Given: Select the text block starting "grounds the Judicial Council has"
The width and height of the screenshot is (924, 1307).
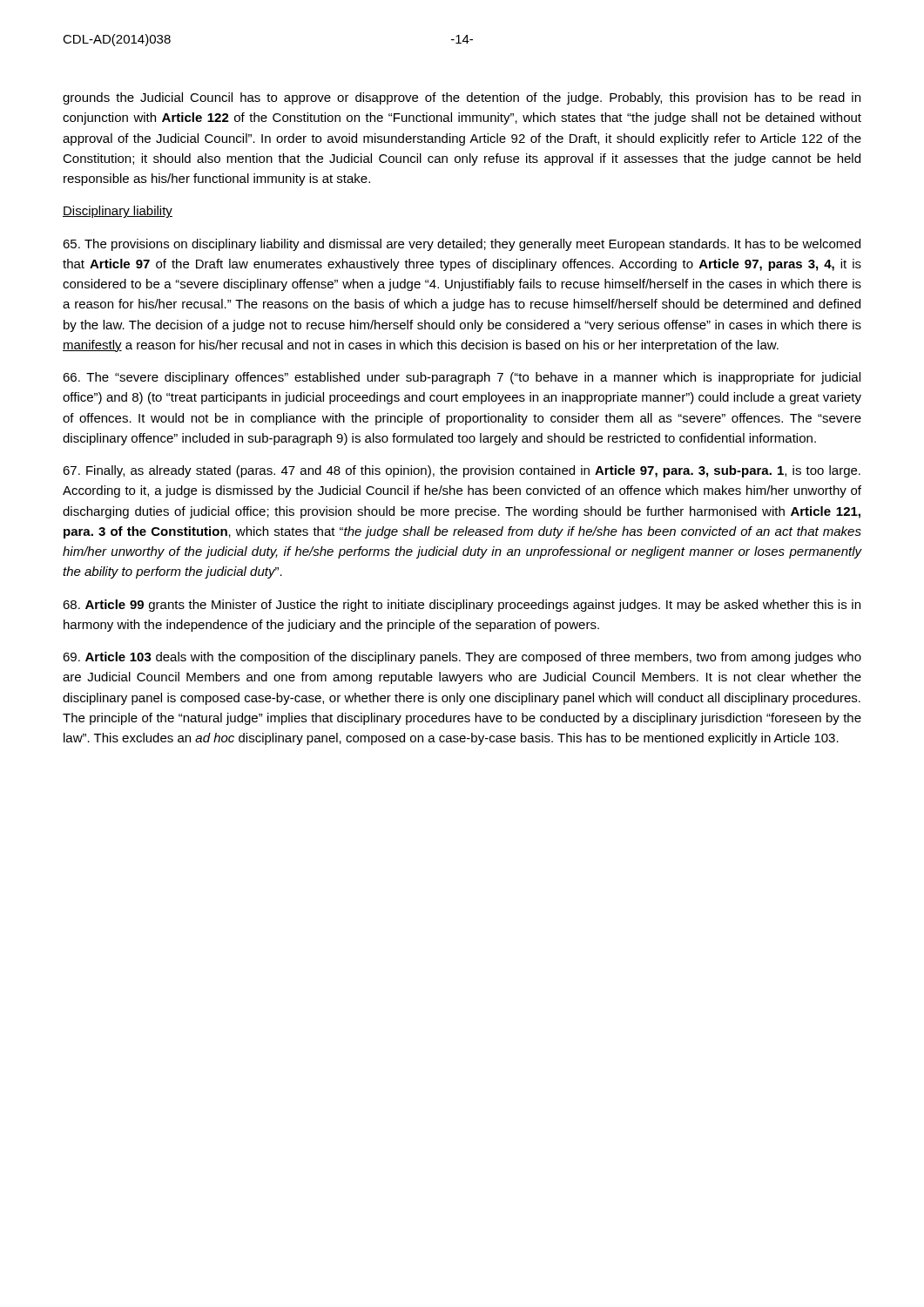Looking at the screenshot, I should tap(462, 138).
